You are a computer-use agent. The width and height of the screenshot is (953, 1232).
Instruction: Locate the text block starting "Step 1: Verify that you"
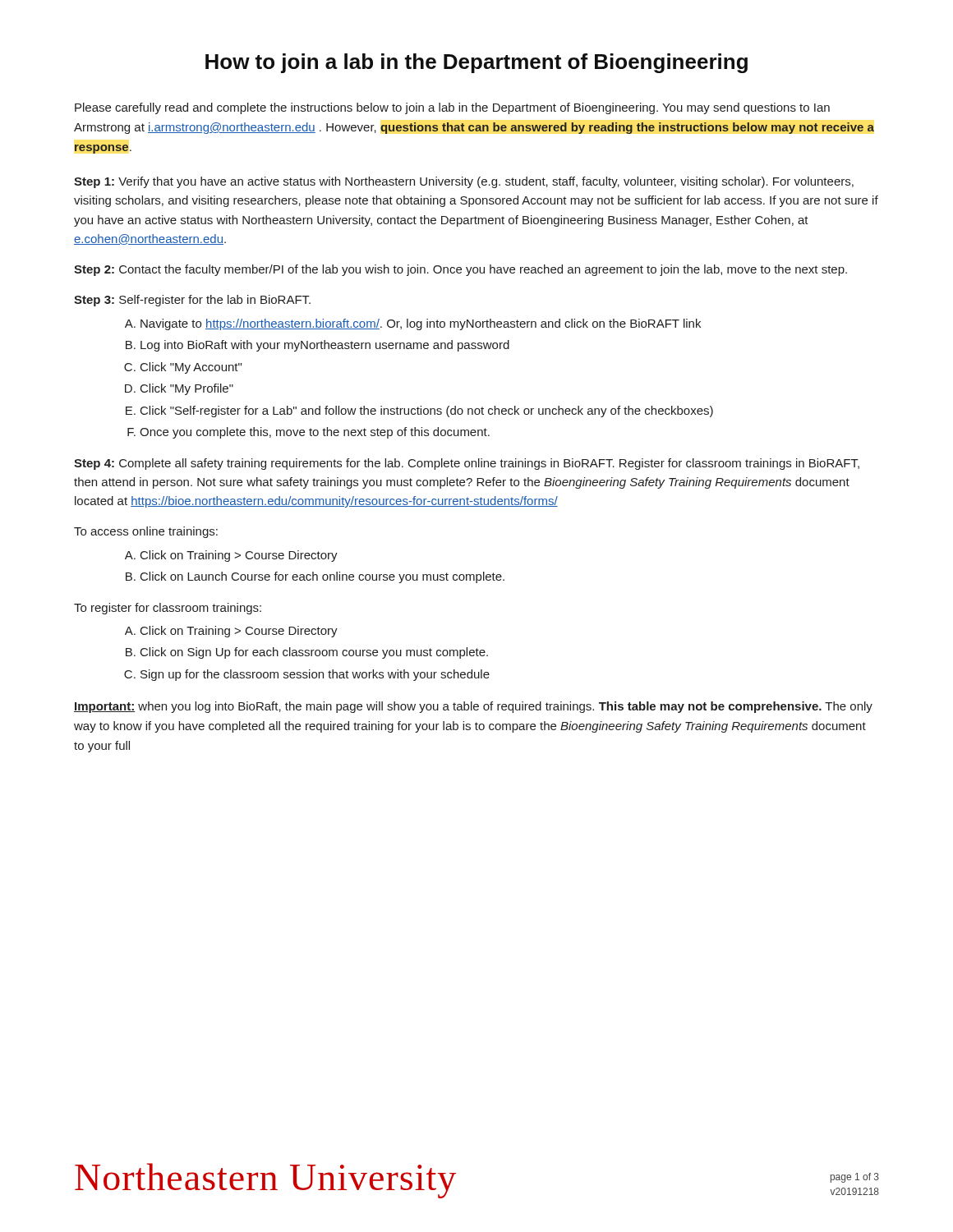(476, 210)
